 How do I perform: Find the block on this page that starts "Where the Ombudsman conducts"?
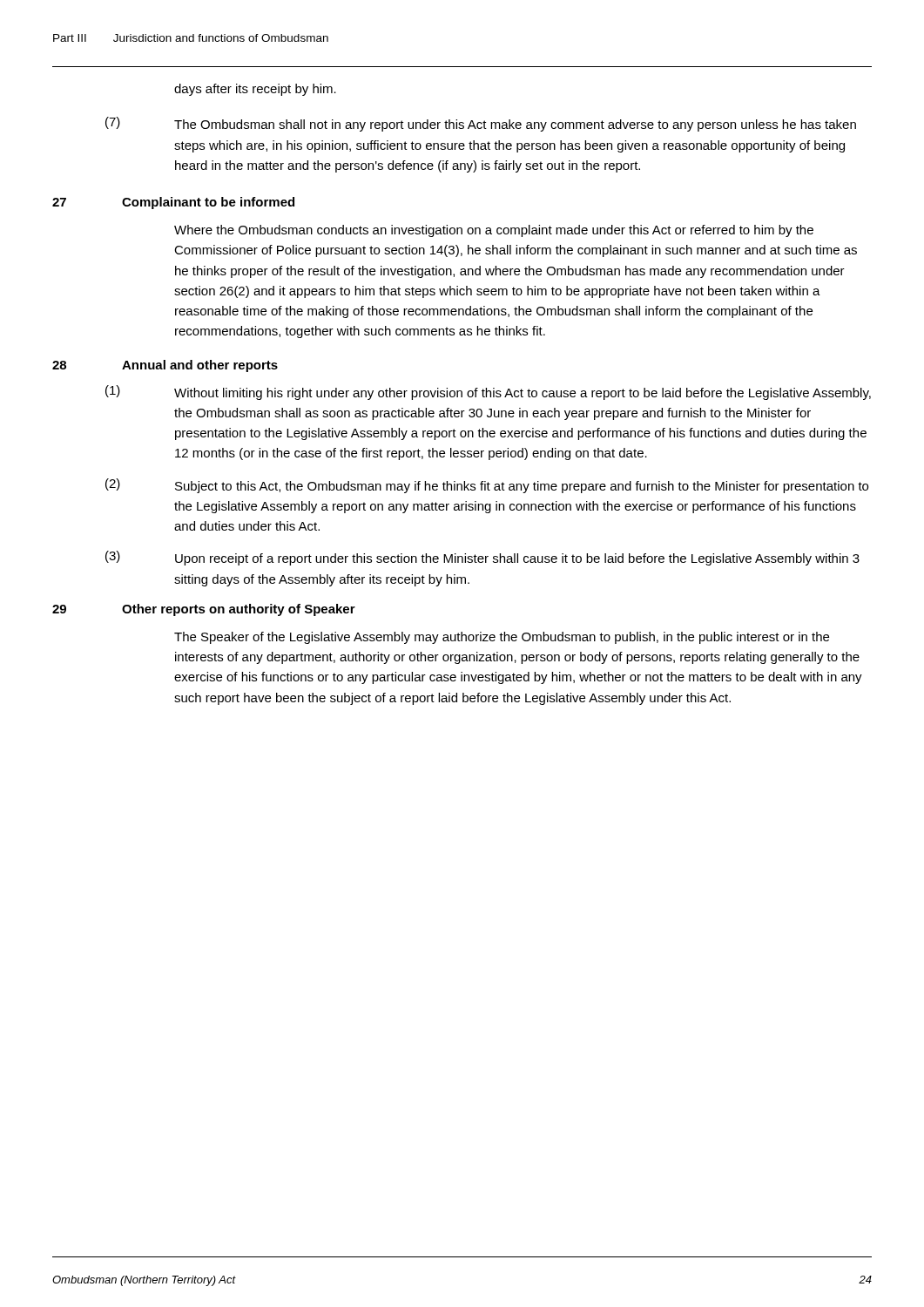(516, 280)
